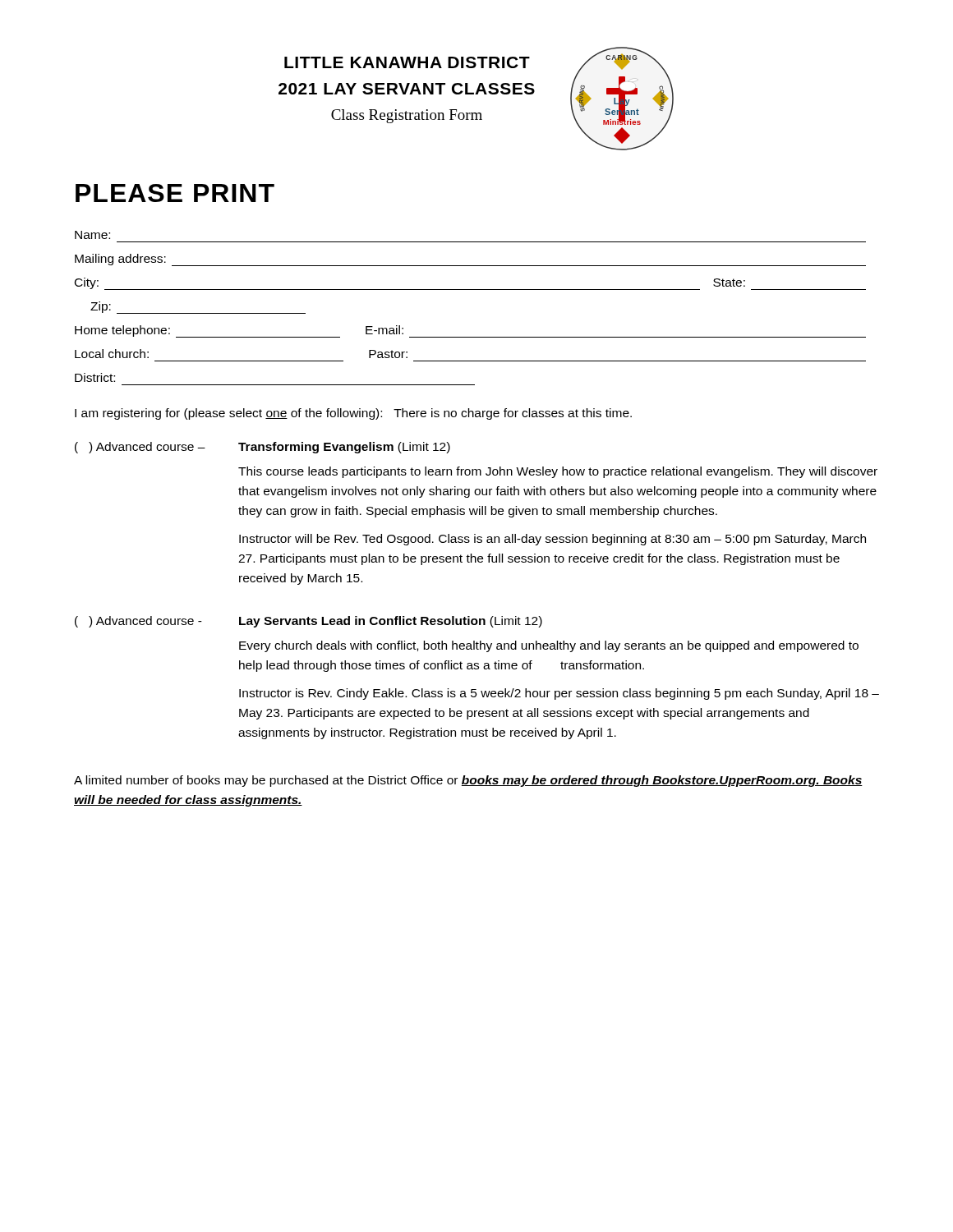Find "City: State:" on this page
The image size is (953, 1232).
coord(470,282)
